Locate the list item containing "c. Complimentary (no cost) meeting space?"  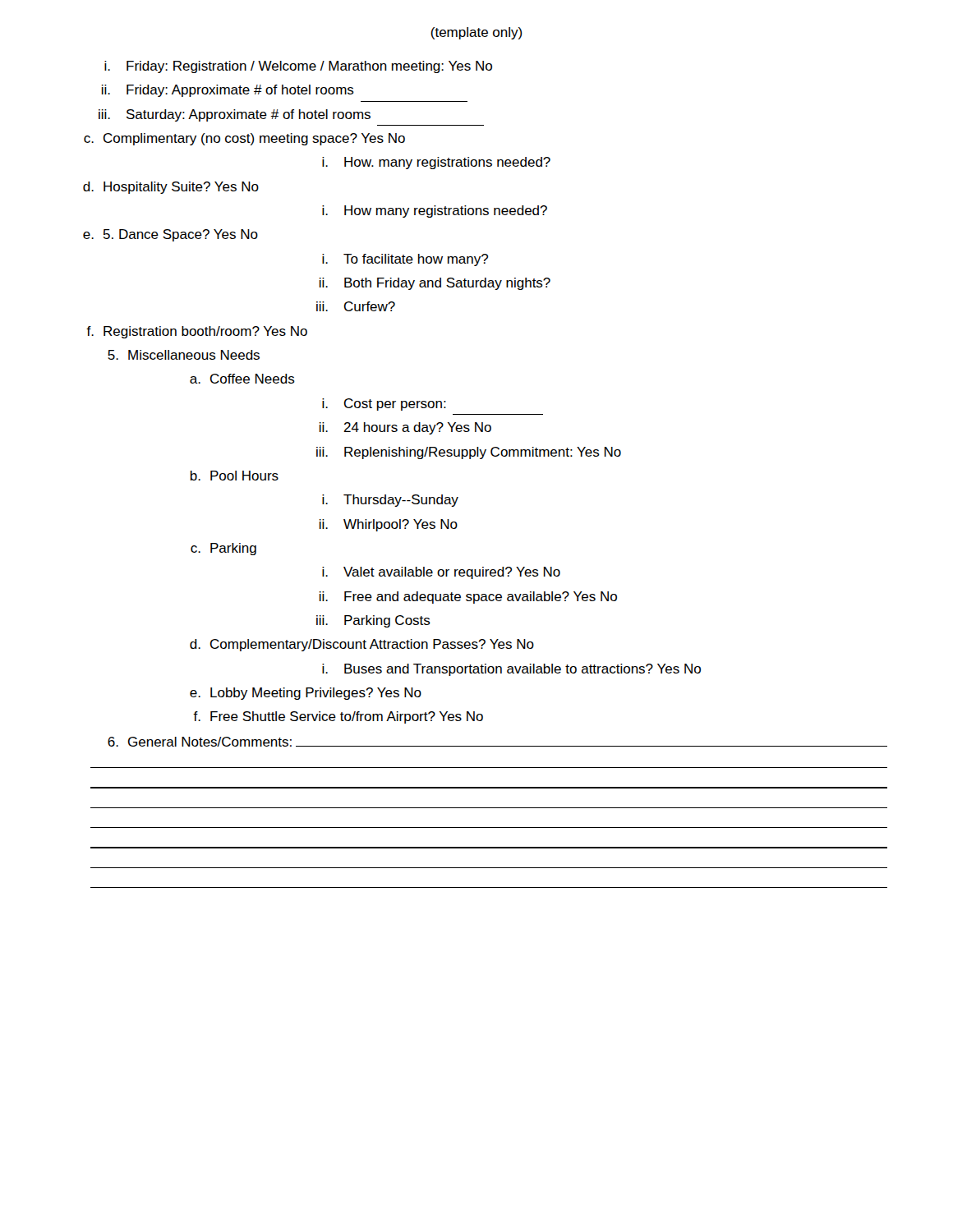(x=236, y=139)
